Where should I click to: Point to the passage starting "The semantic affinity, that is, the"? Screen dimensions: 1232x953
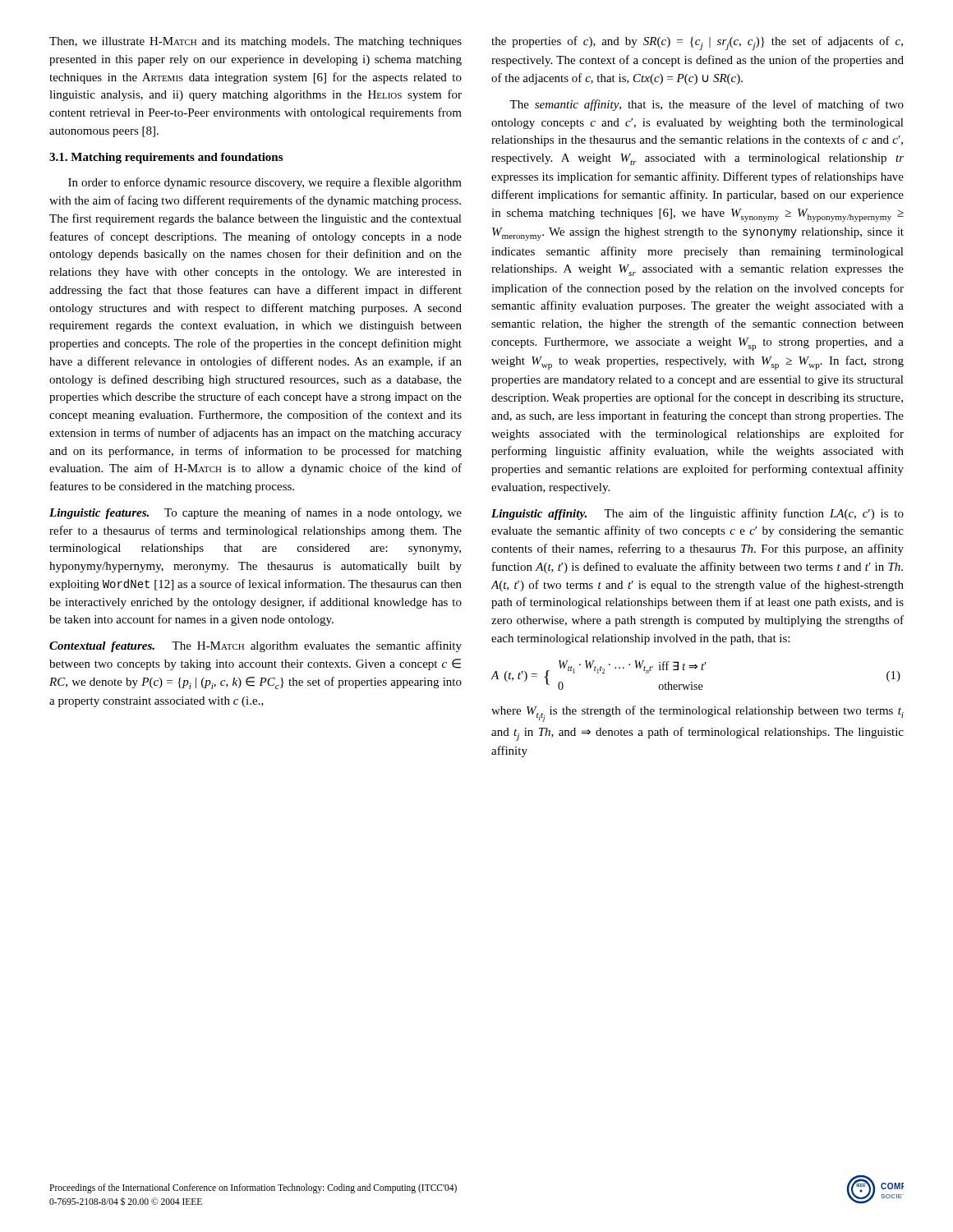click(698, 296)
